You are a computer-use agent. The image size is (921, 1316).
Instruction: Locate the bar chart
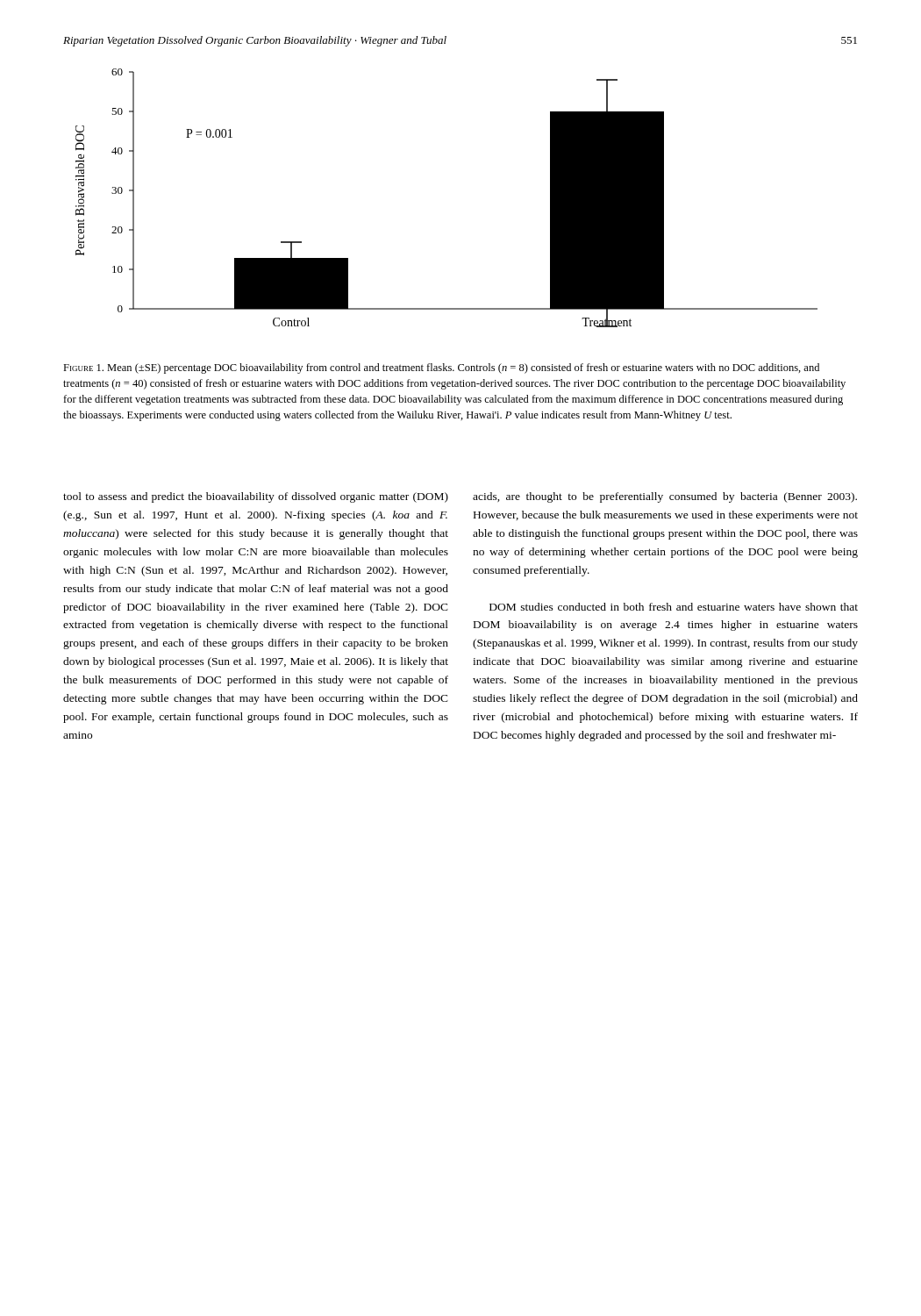click(x=460, y=210)
